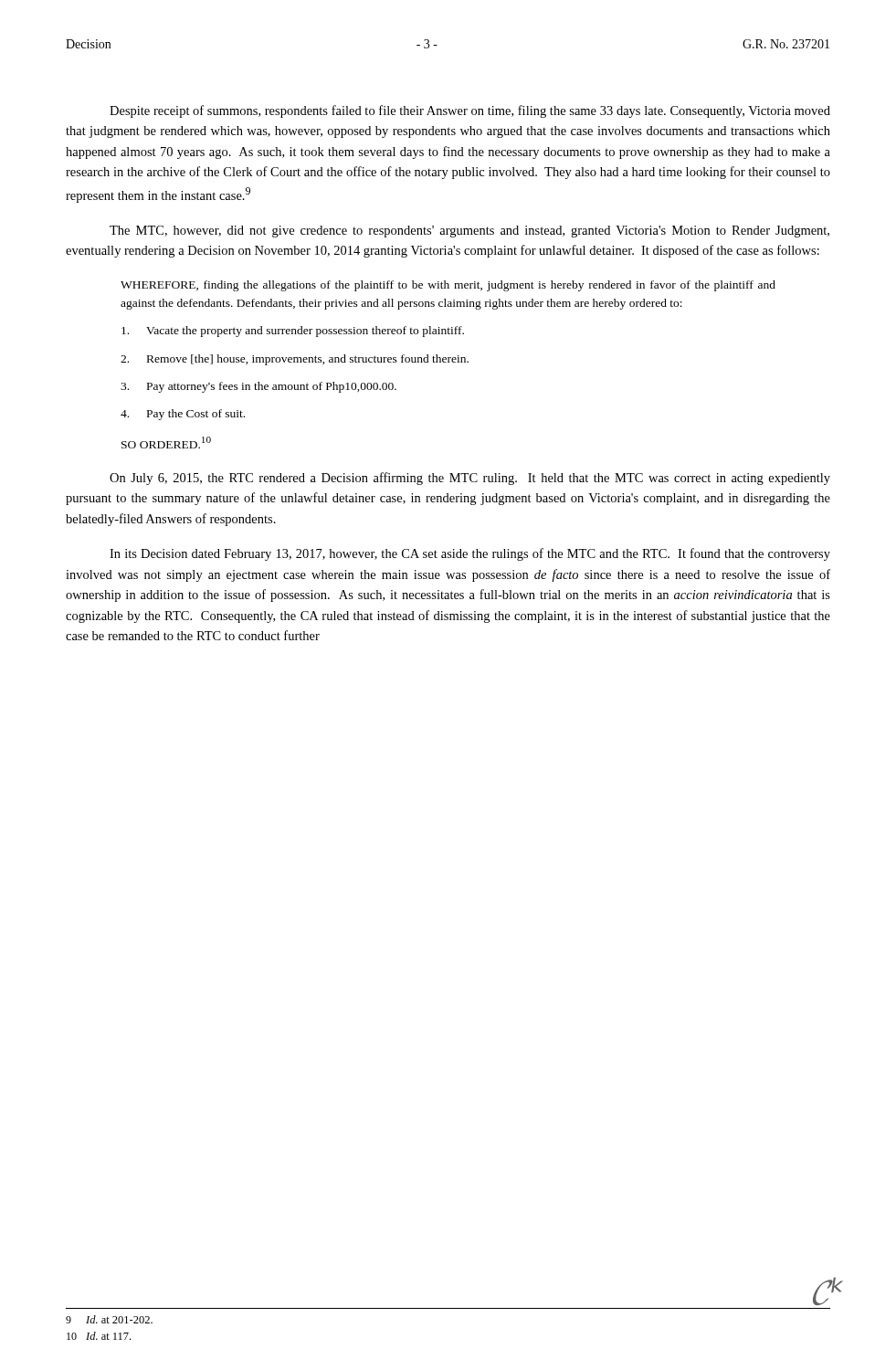Find the list item that says "Vacate the property and surrender possession"

(293, 331)
